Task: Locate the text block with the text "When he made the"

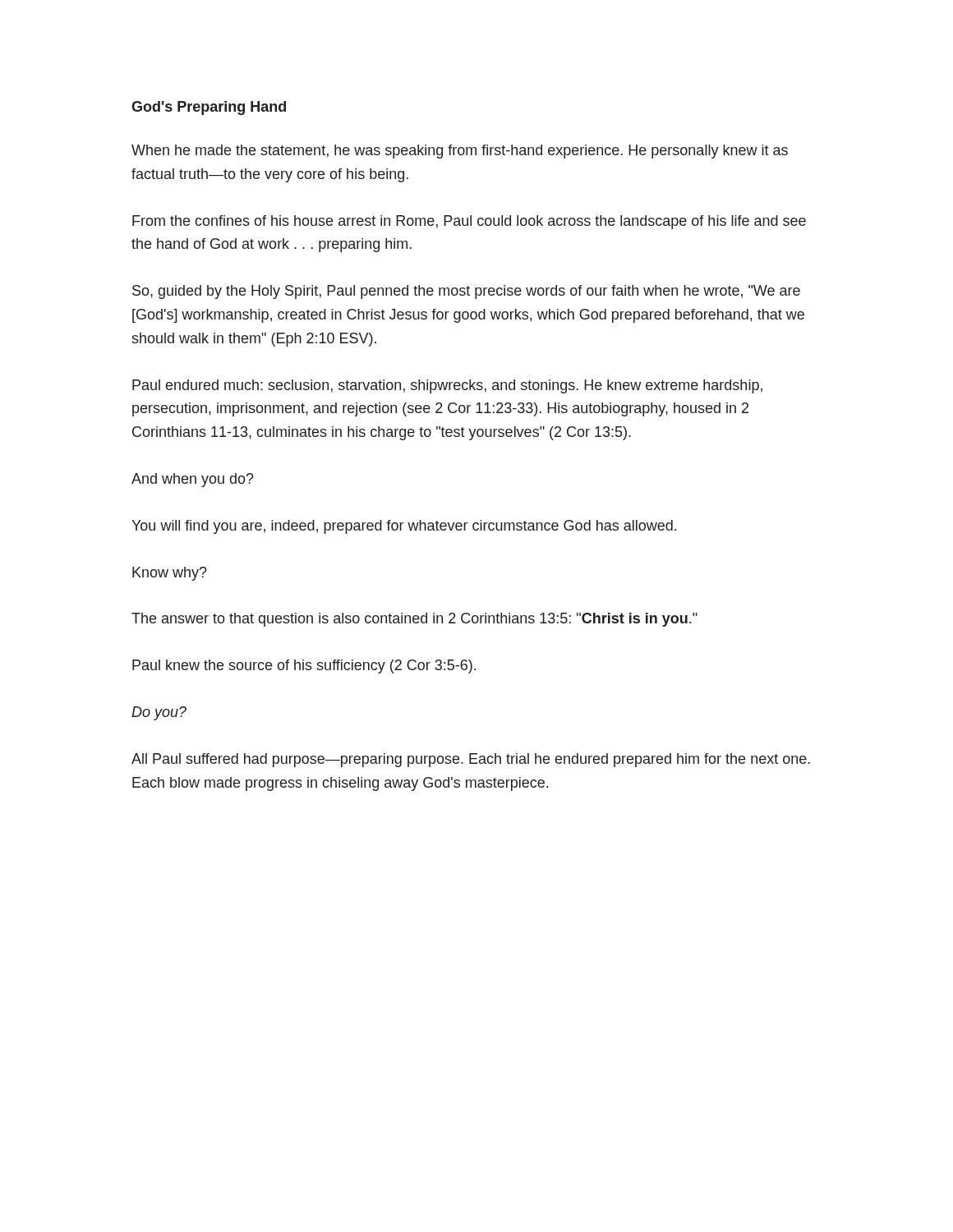Action: 460,162
